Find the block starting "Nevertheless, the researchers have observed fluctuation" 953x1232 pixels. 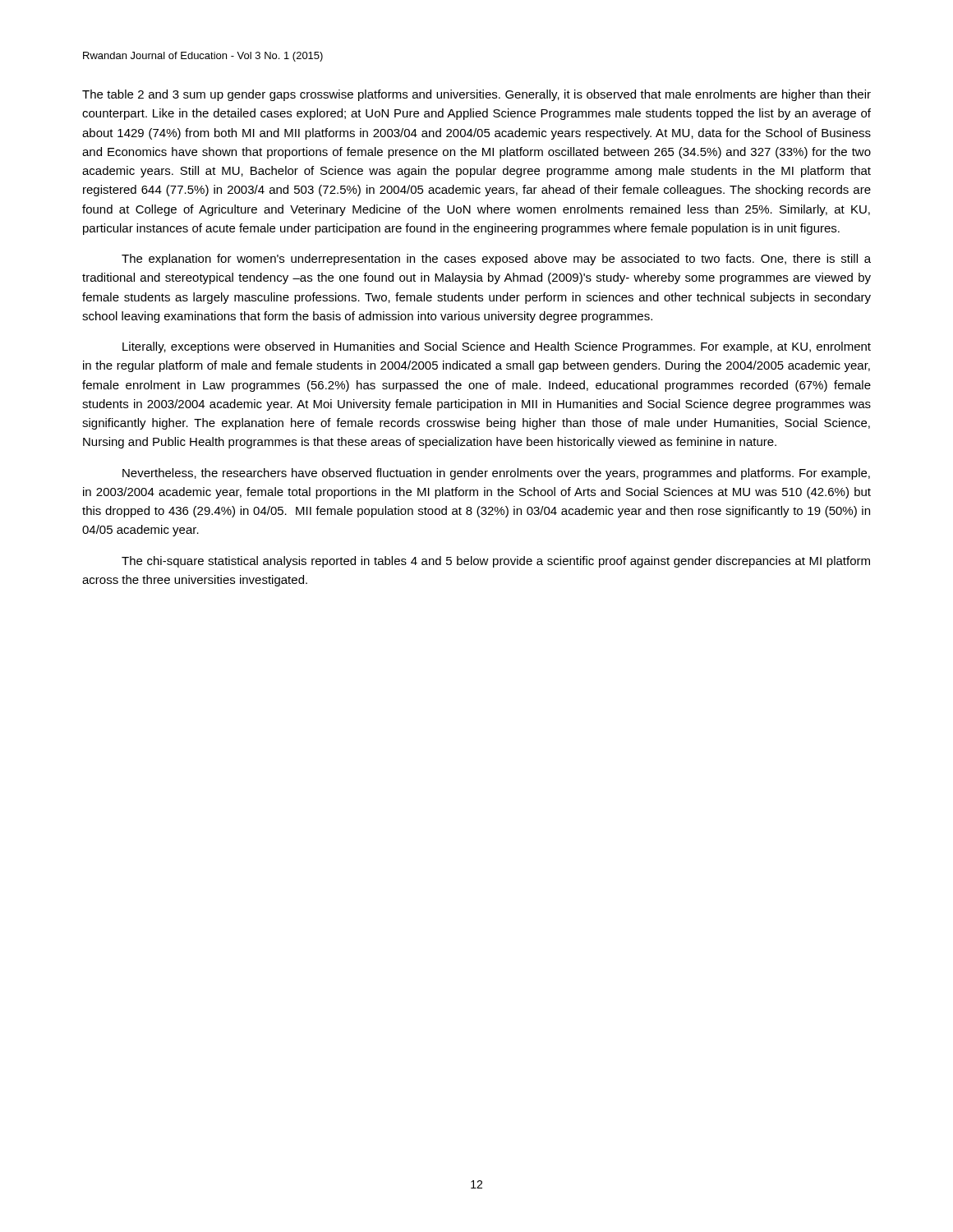(476, 501)
